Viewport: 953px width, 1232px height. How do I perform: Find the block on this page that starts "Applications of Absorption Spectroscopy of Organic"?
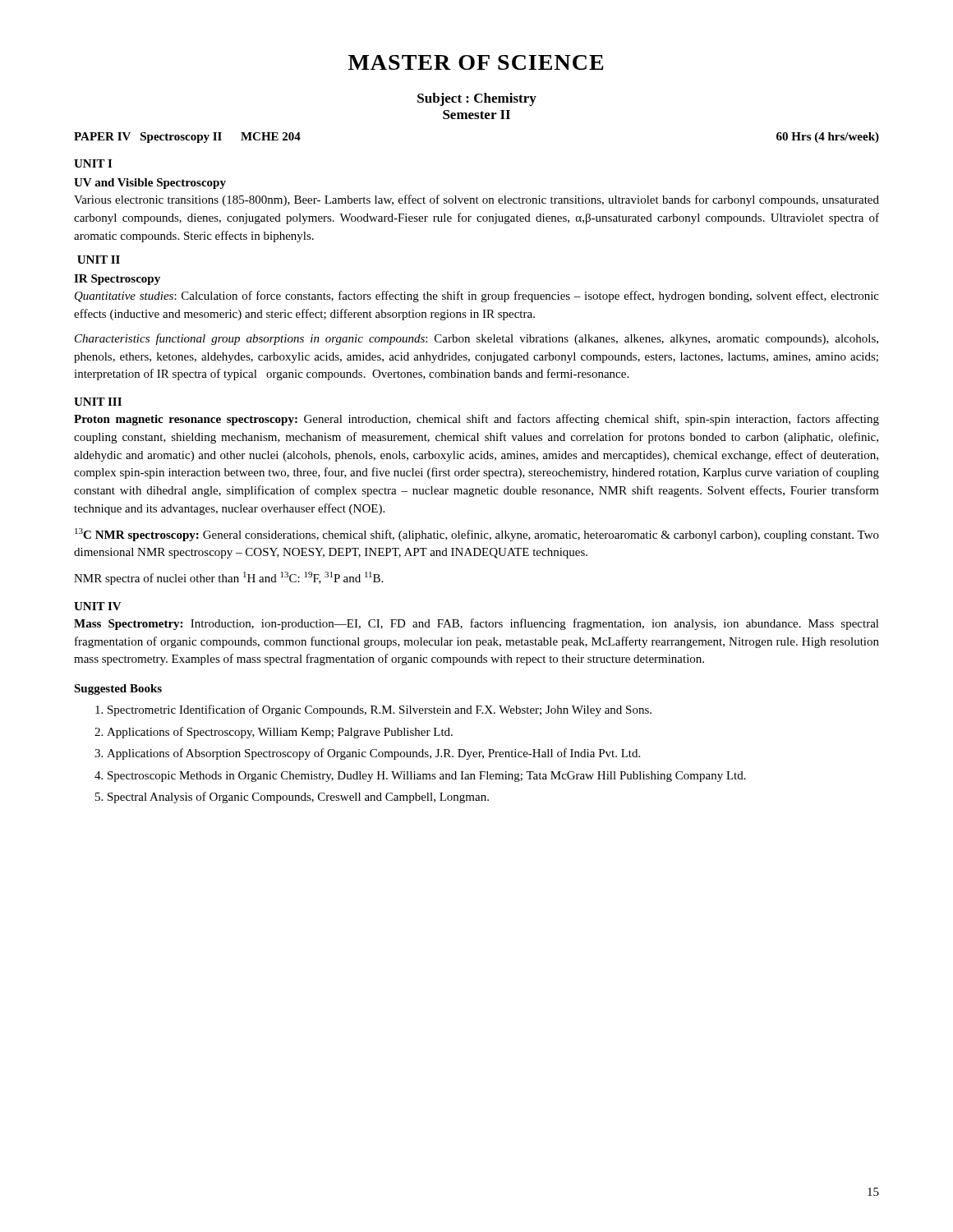click(493, 753)
